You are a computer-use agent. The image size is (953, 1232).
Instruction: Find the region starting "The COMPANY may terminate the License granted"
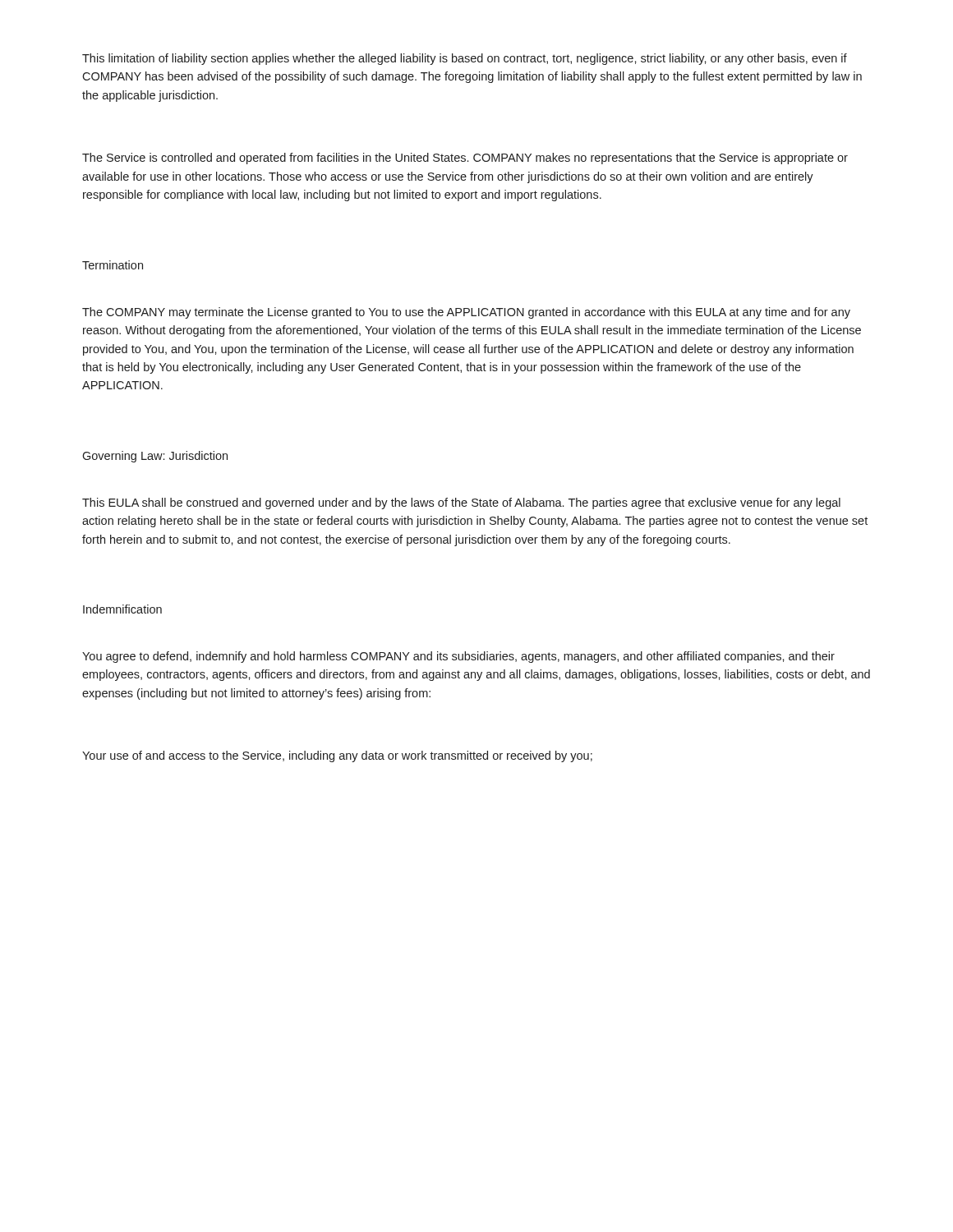472,349
